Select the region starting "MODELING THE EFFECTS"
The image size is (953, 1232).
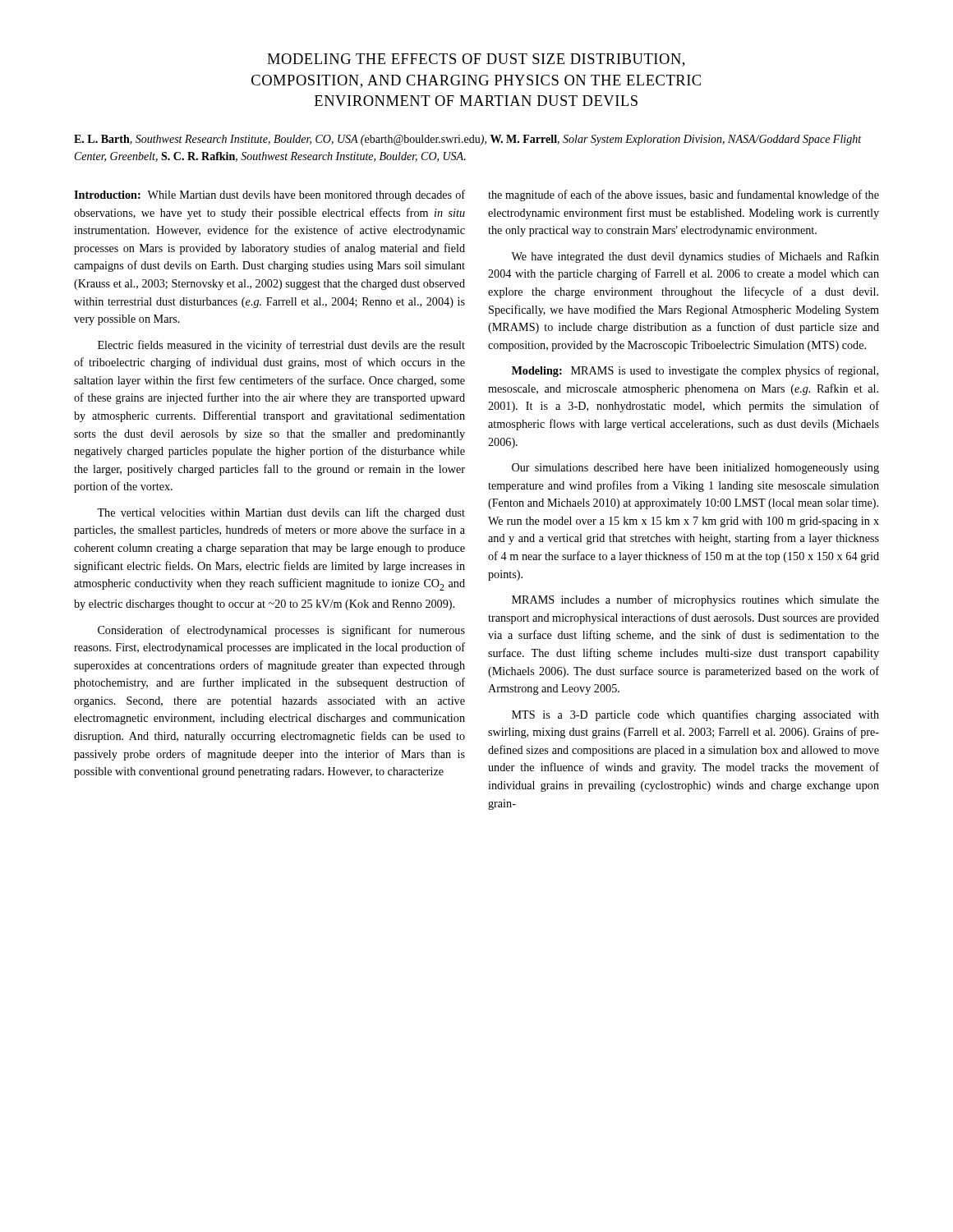[476, 80]
